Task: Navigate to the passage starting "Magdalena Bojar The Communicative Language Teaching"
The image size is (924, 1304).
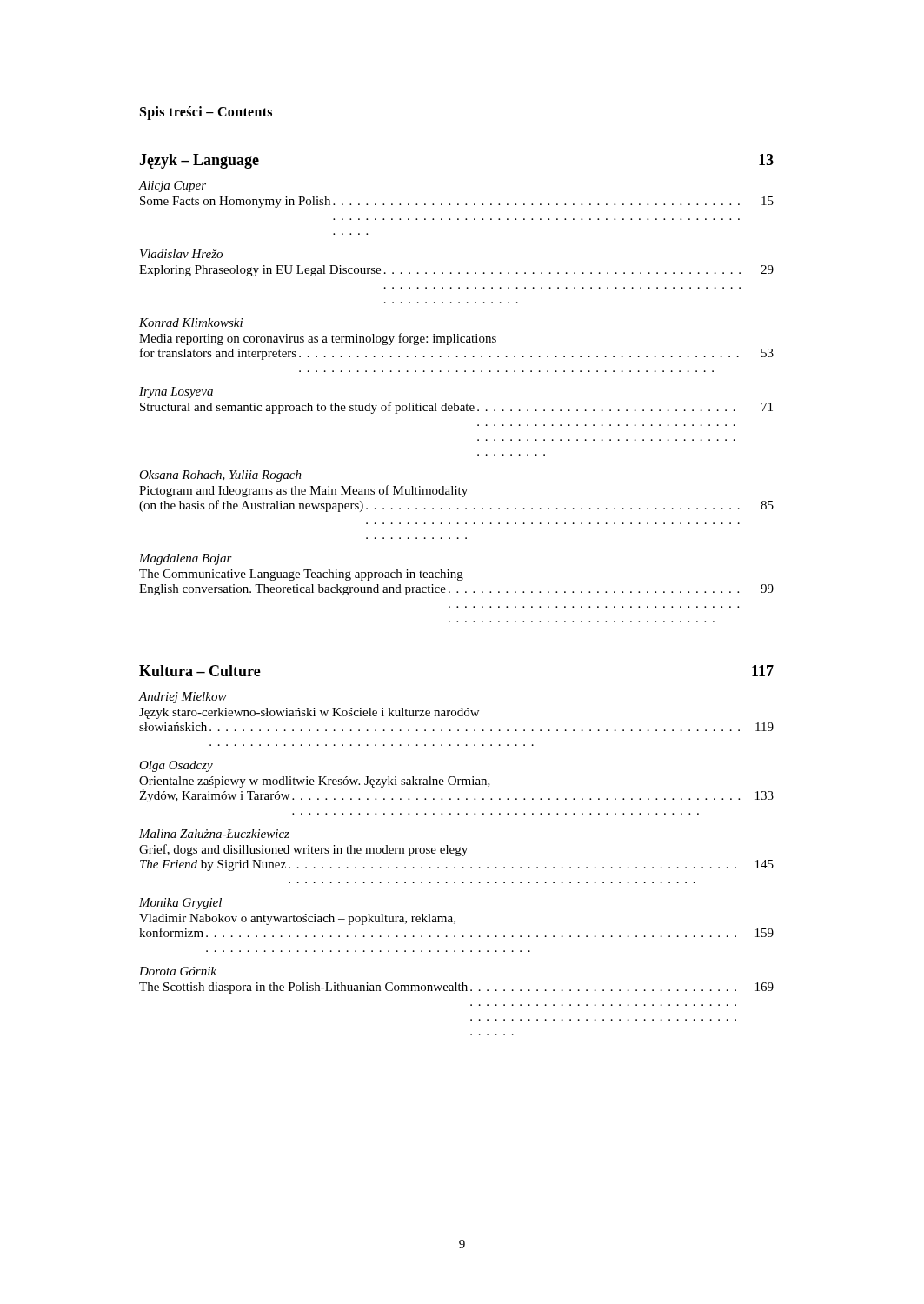Action: pos(456,589)
